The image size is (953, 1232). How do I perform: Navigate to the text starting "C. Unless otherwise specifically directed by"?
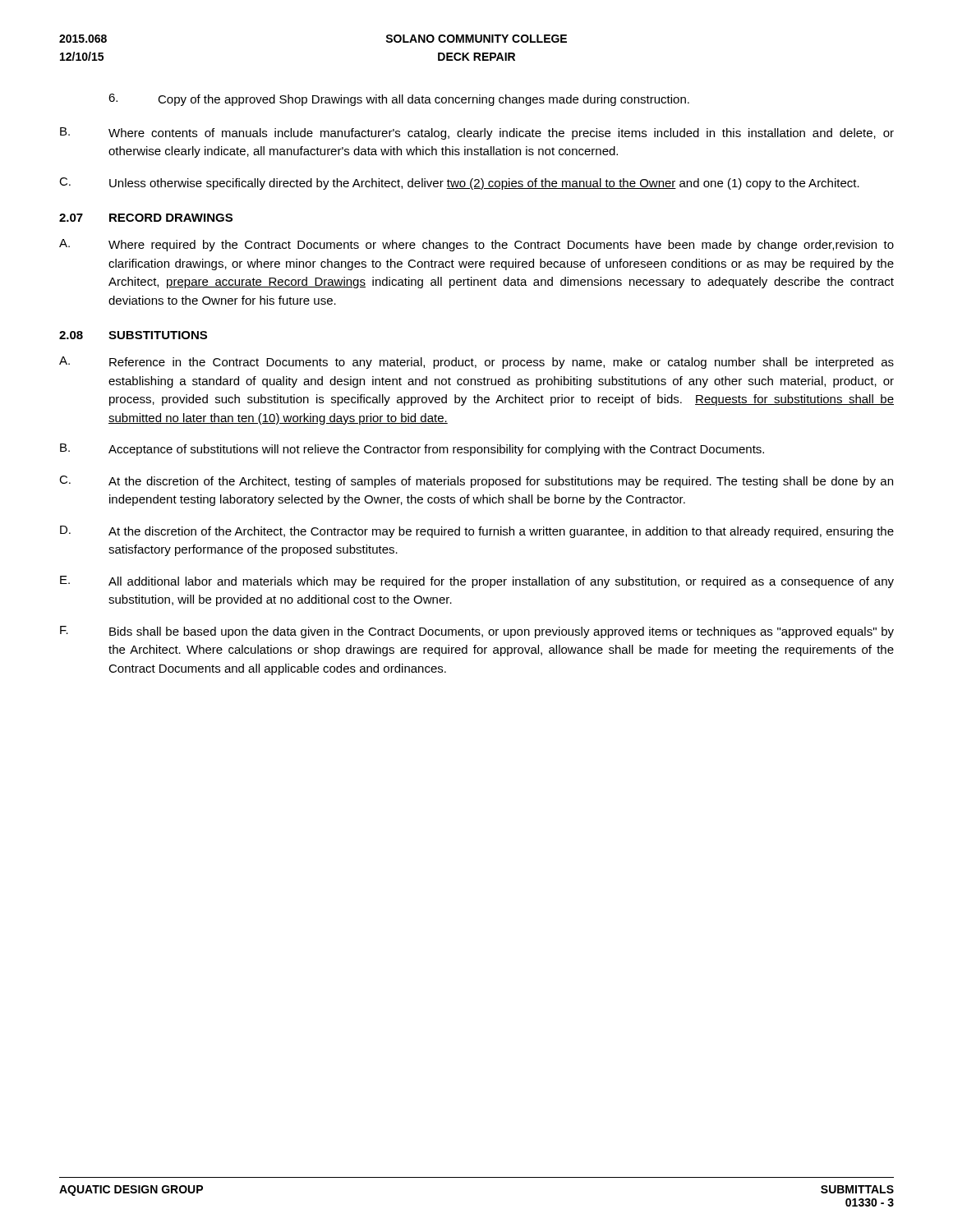coord(476,183)
